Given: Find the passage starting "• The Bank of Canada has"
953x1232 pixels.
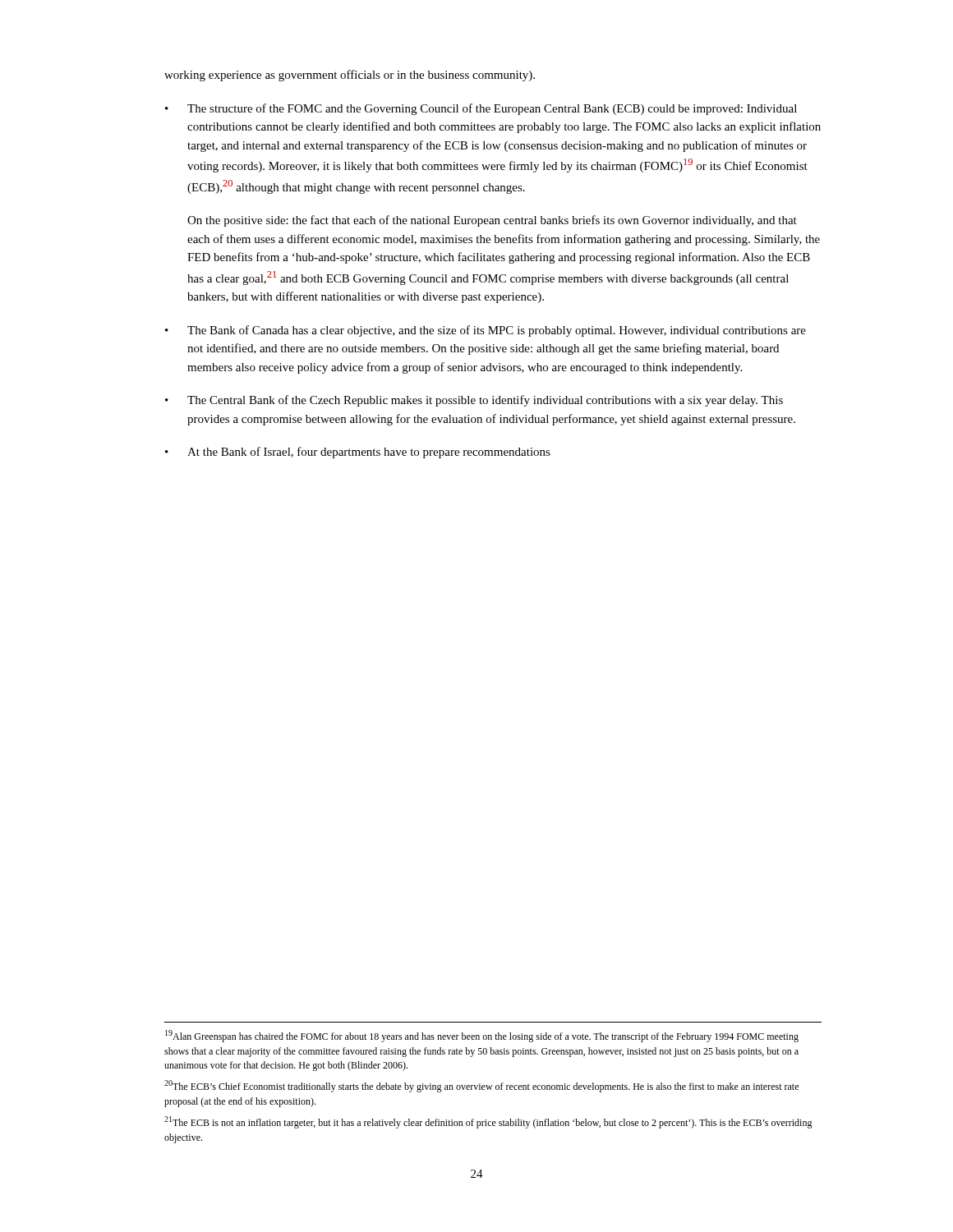Looking at the screenshot, I should tap(493, 348).
